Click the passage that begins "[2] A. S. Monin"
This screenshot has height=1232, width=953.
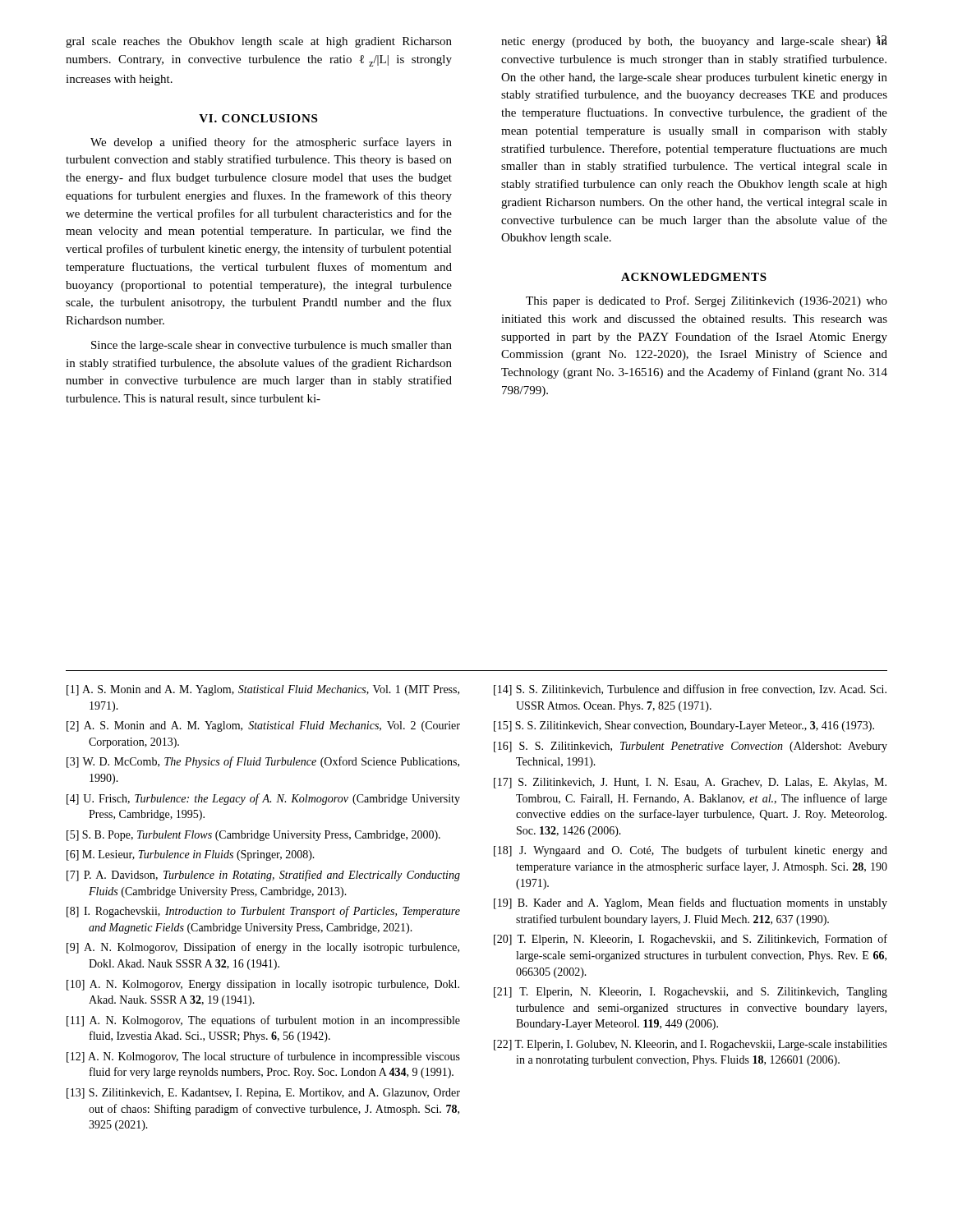[x=263, y=734]
